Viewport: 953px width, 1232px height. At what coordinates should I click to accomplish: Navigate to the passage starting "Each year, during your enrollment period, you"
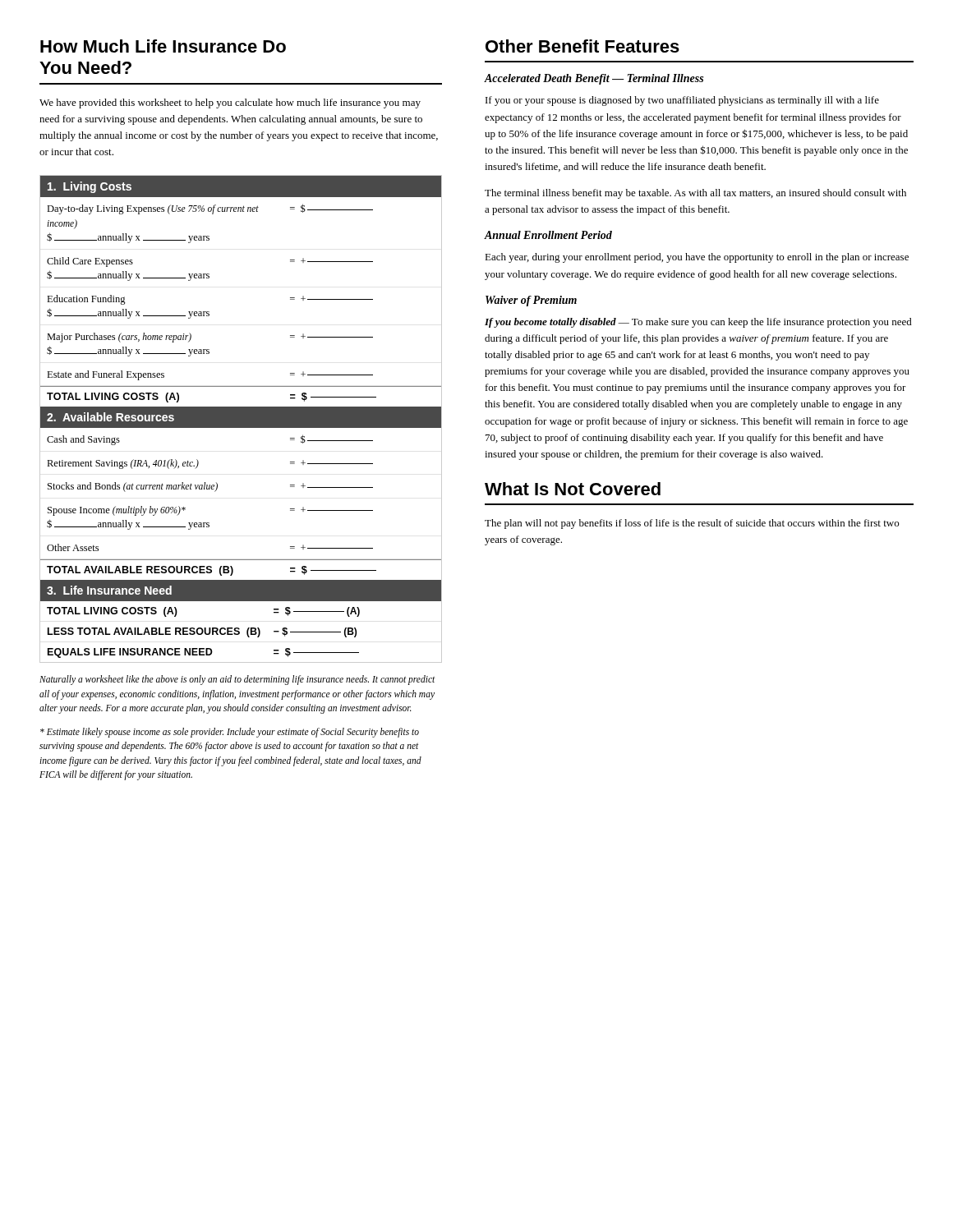(699, 266)
